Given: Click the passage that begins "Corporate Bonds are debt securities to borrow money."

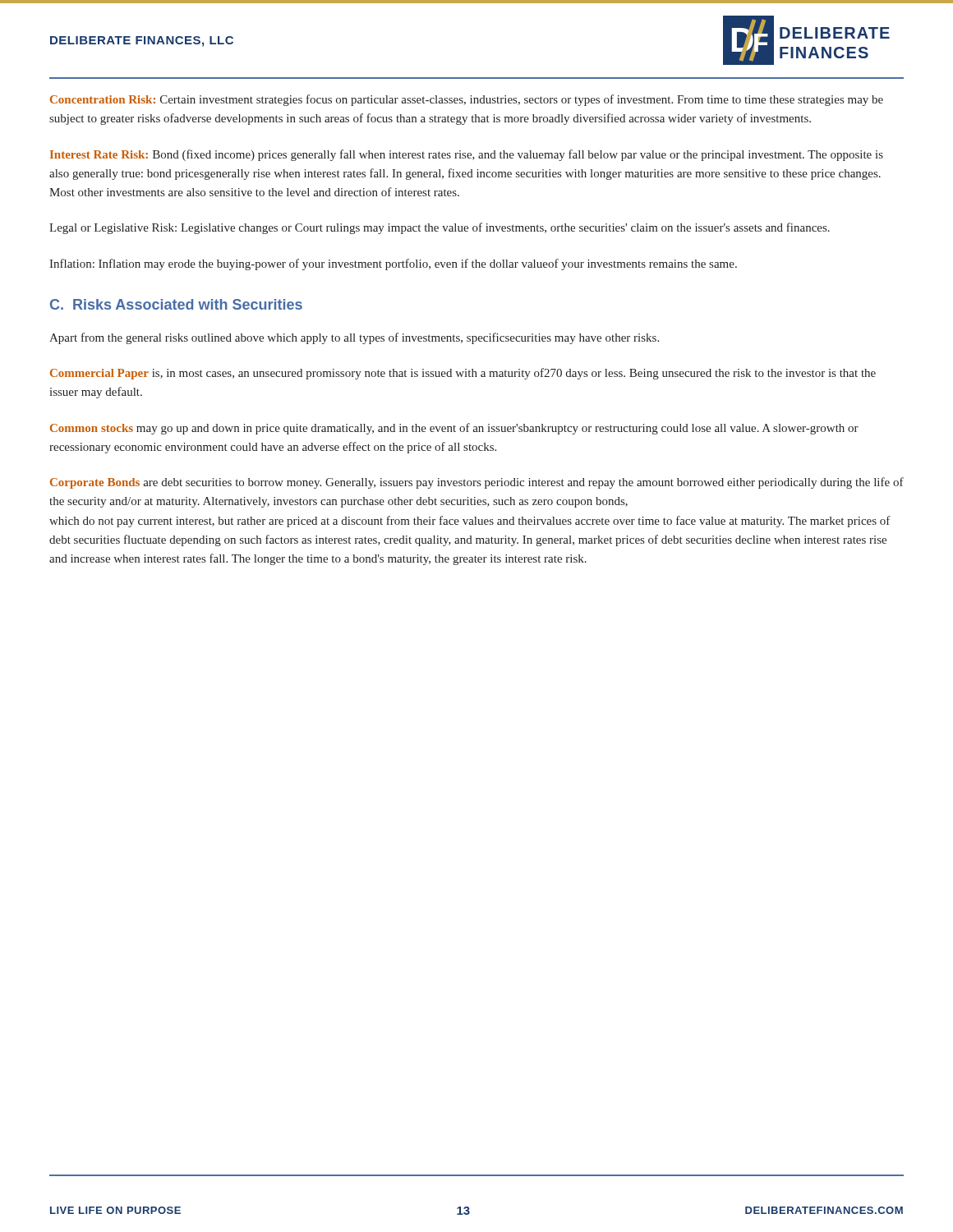Looking at the screenshot, I should (x=476, y=520).
